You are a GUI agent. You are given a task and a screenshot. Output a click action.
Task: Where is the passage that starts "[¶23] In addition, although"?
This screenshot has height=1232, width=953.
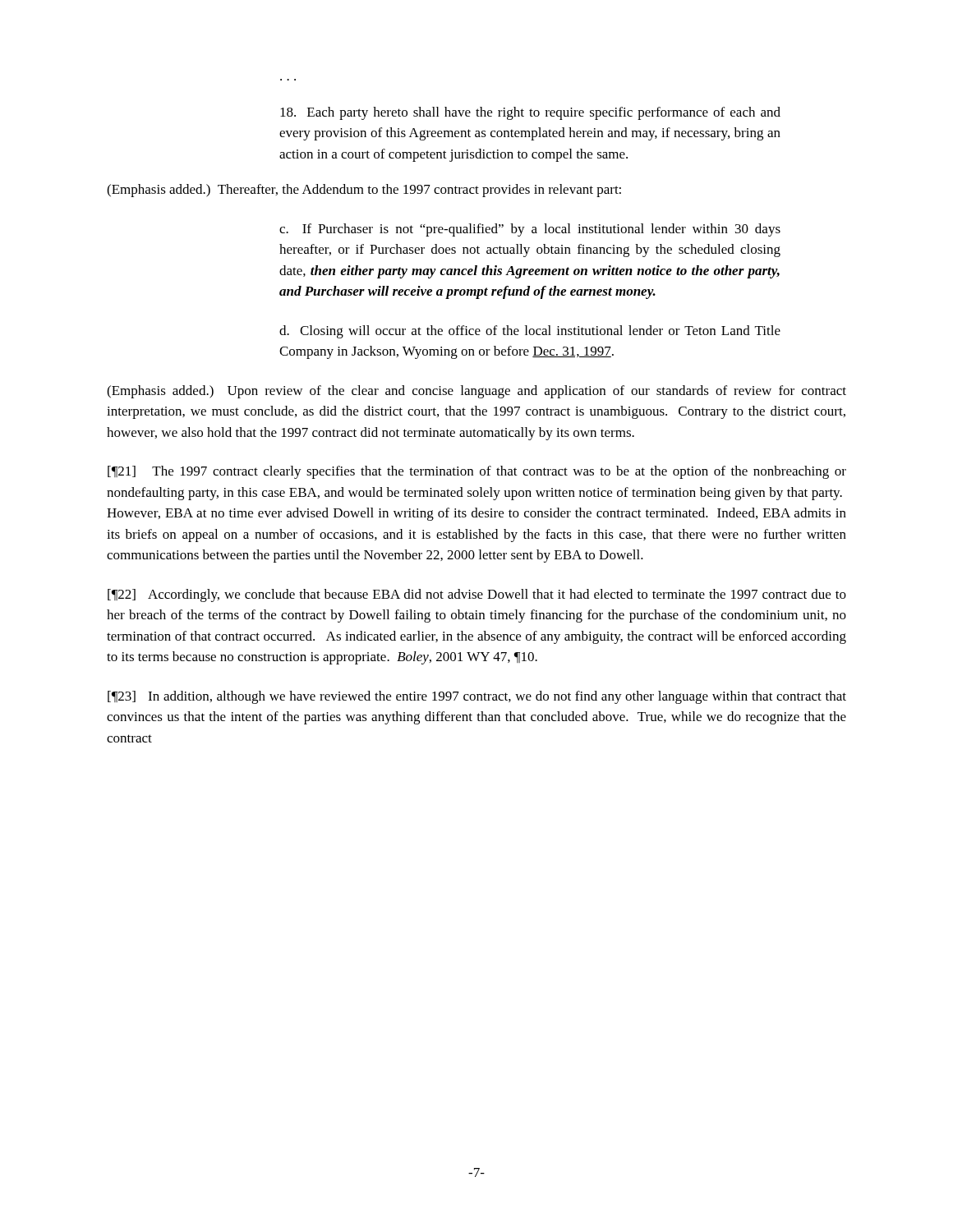476,717
